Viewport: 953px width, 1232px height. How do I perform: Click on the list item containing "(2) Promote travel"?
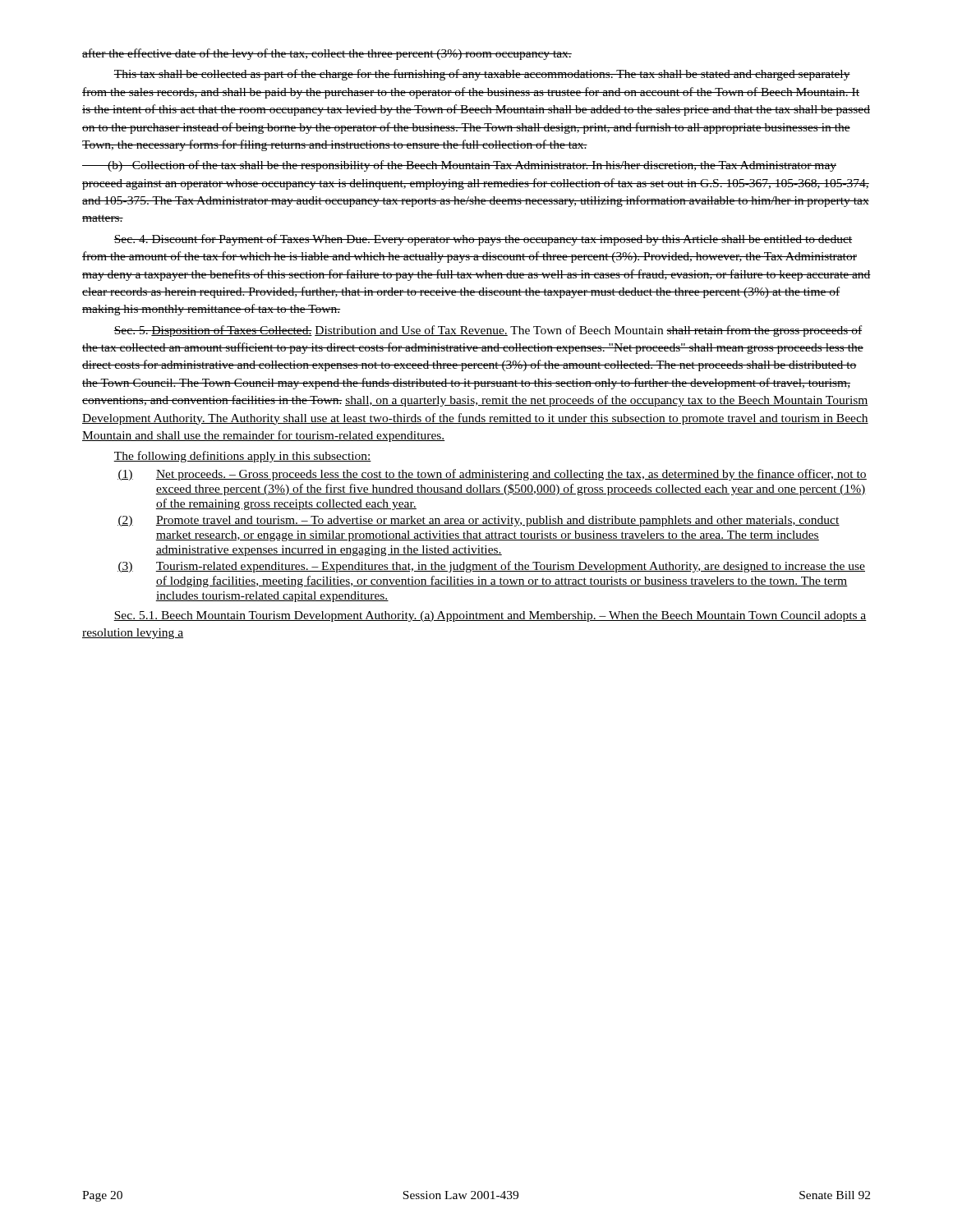(x=476, y=534)
